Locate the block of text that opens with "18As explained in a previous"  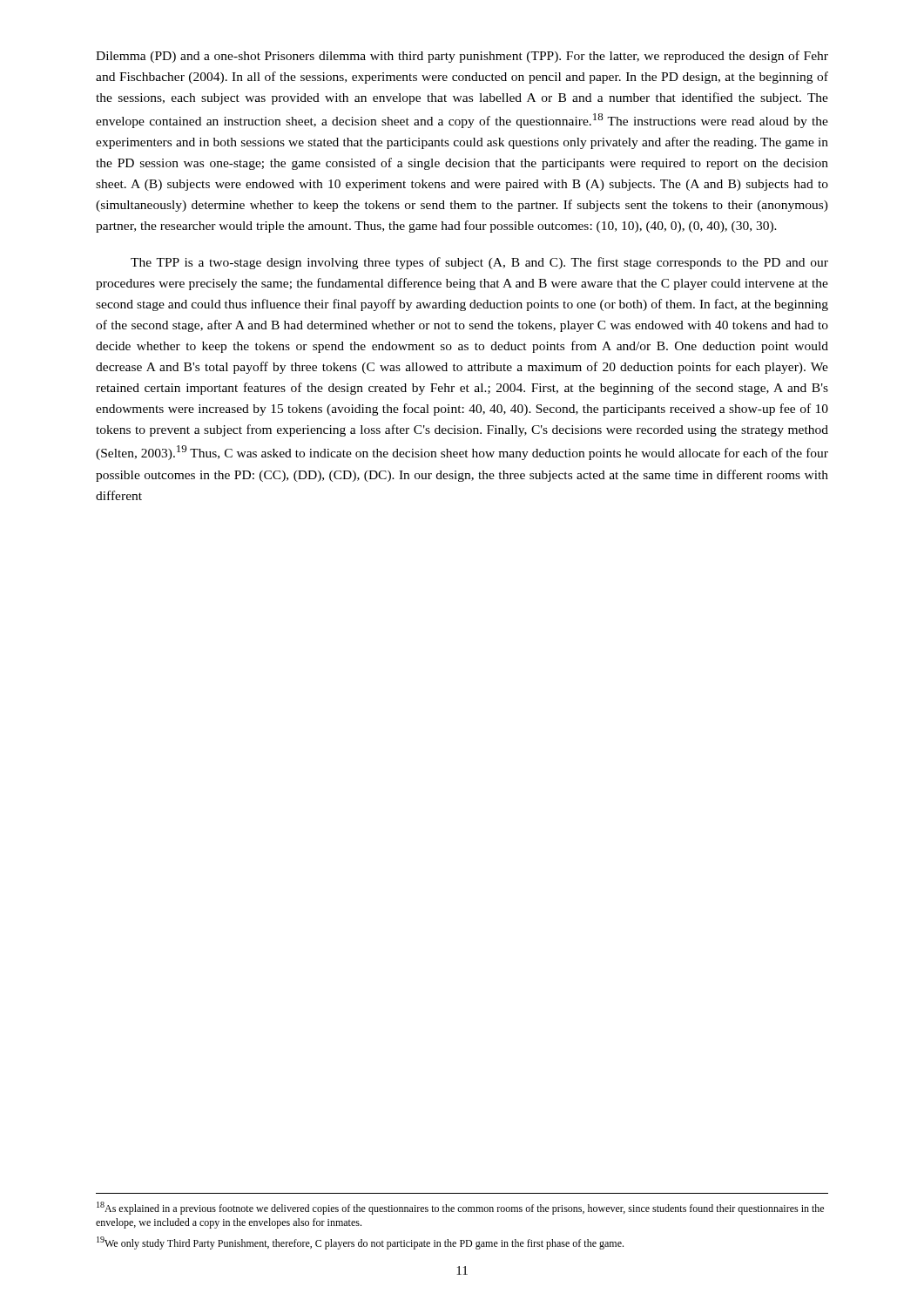[x=460, y=1208]
